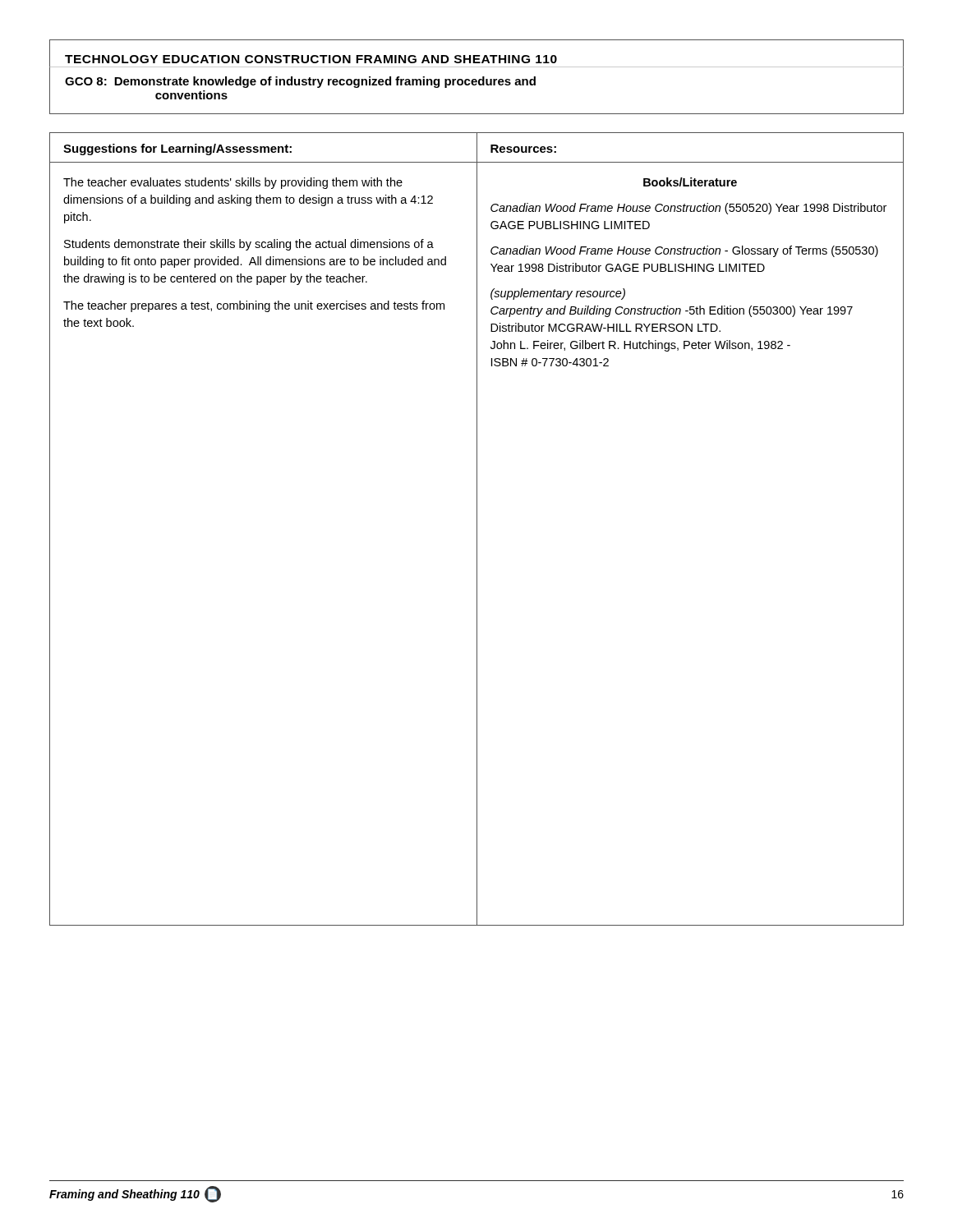Find the section header with the text "GCO 8: Demonstrate knowledge of"
Viewport: 953px width, 1232px height.
(x=476, y=88)
